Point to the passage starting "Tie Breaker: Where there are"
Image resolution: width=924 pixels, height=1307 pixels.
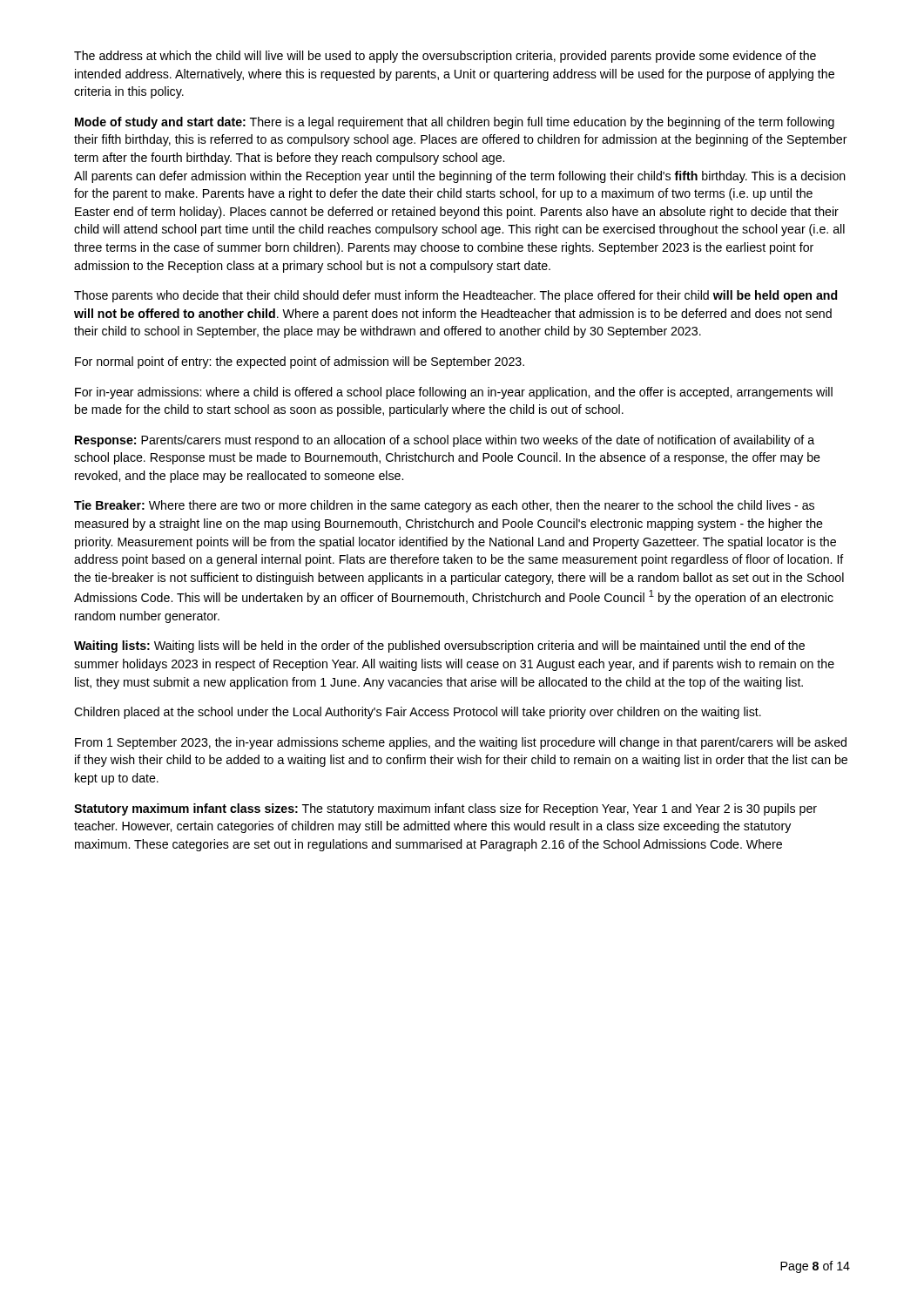point(459,561)
